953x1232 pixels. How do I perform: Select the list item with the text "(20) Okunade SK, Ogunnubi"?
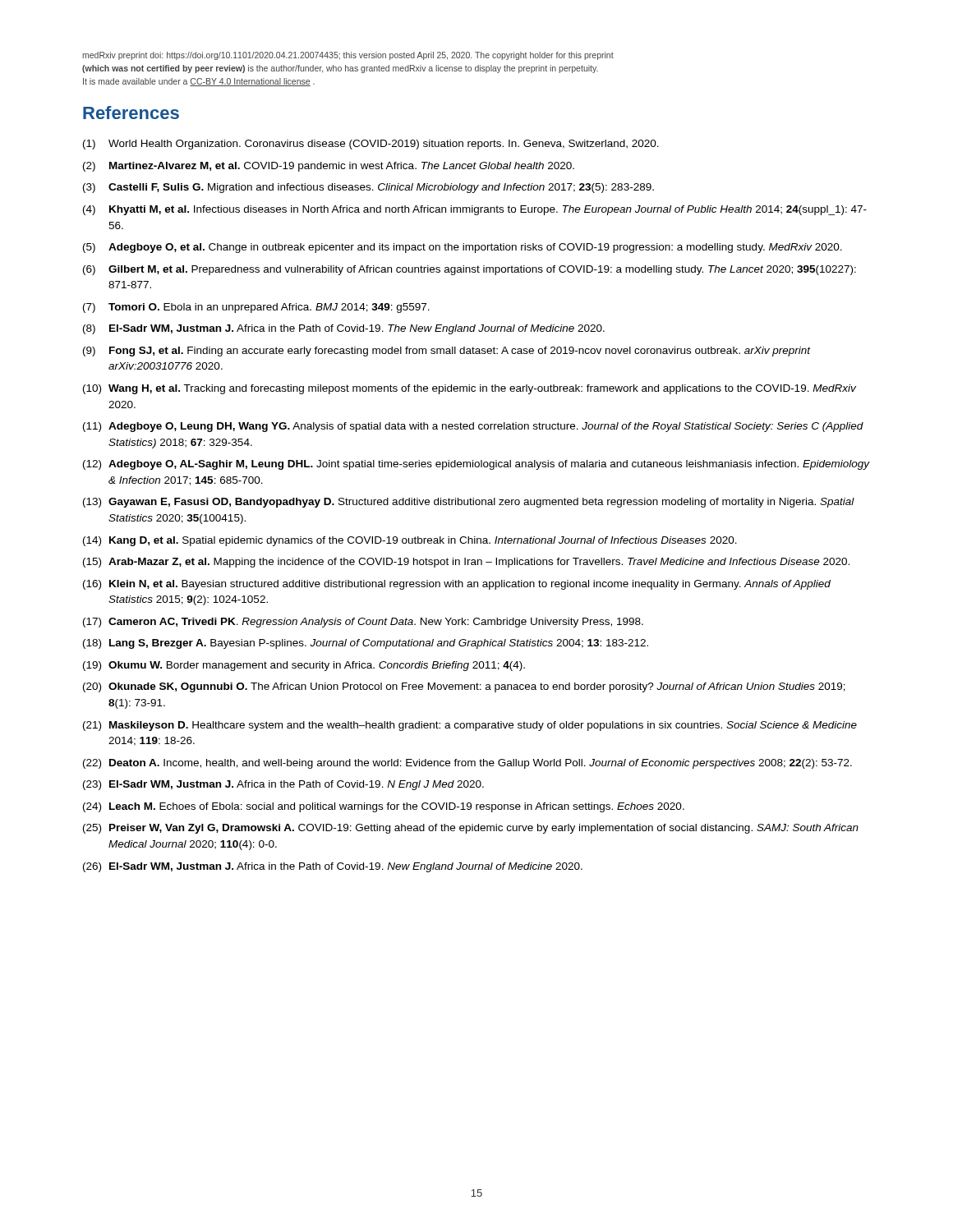point(476,695)
